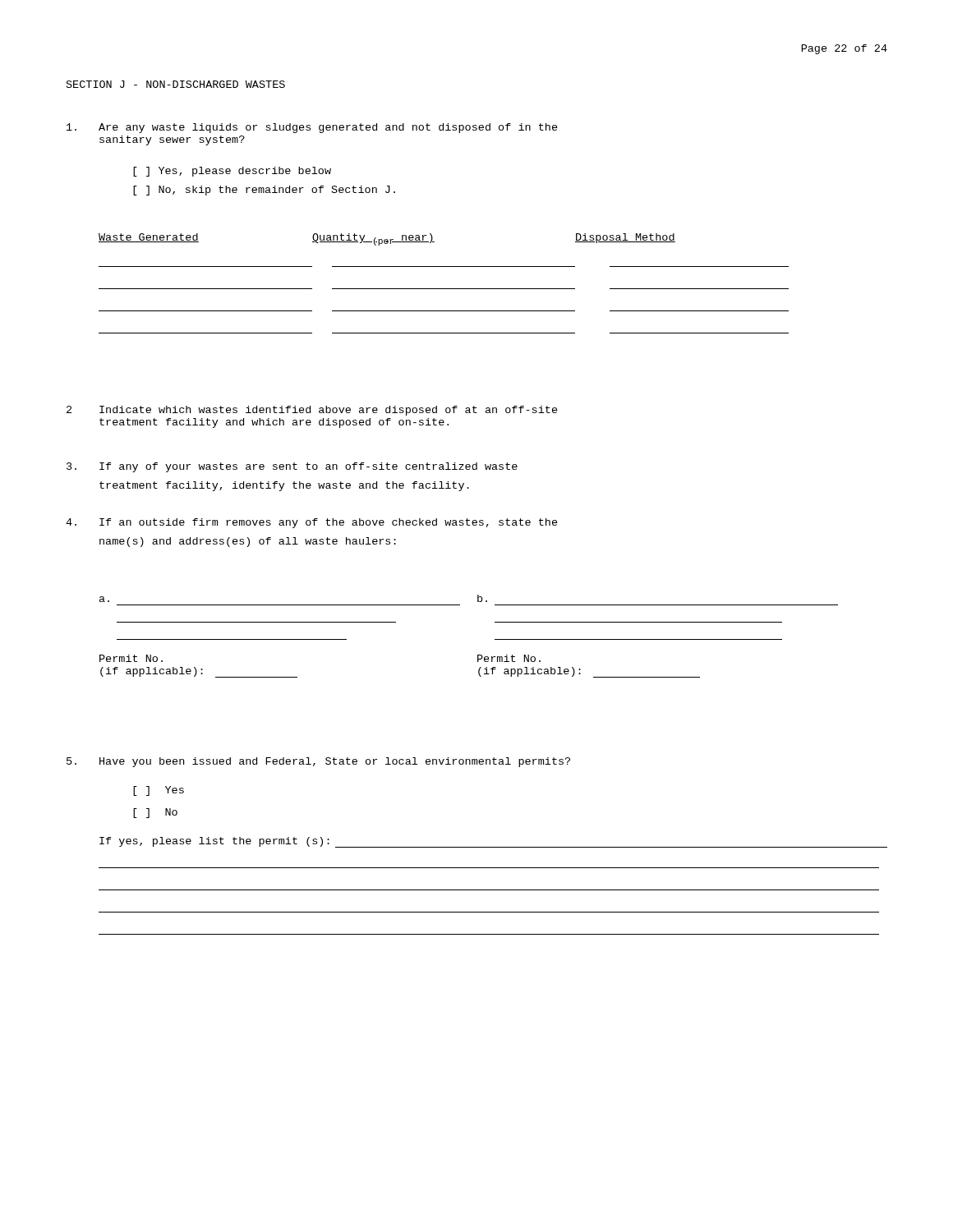Select the region starting "4. If an outside firm"
953x1232 pixels.
(x=476, y=533)
